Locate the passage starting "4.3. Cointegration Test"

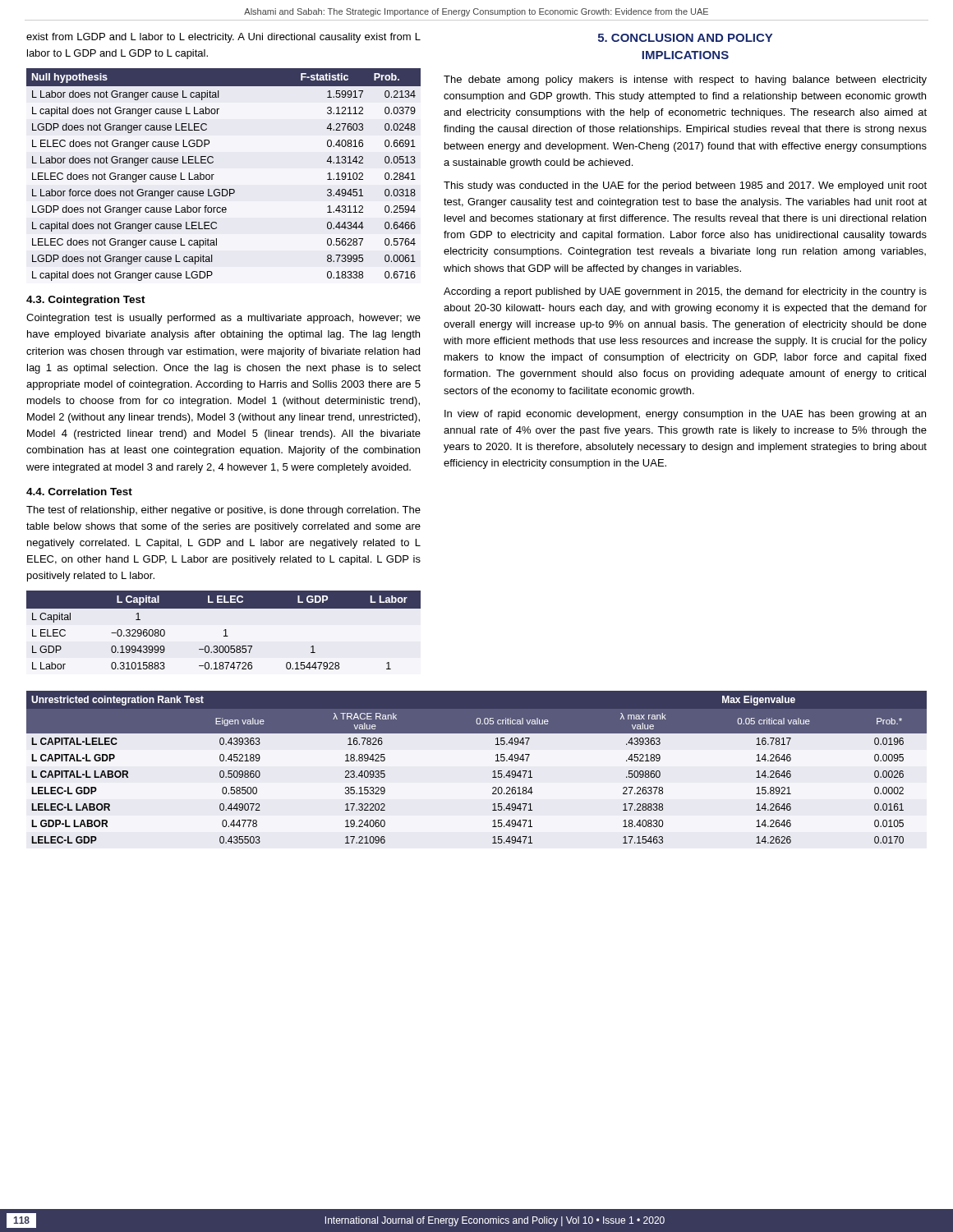coord(86,300)
